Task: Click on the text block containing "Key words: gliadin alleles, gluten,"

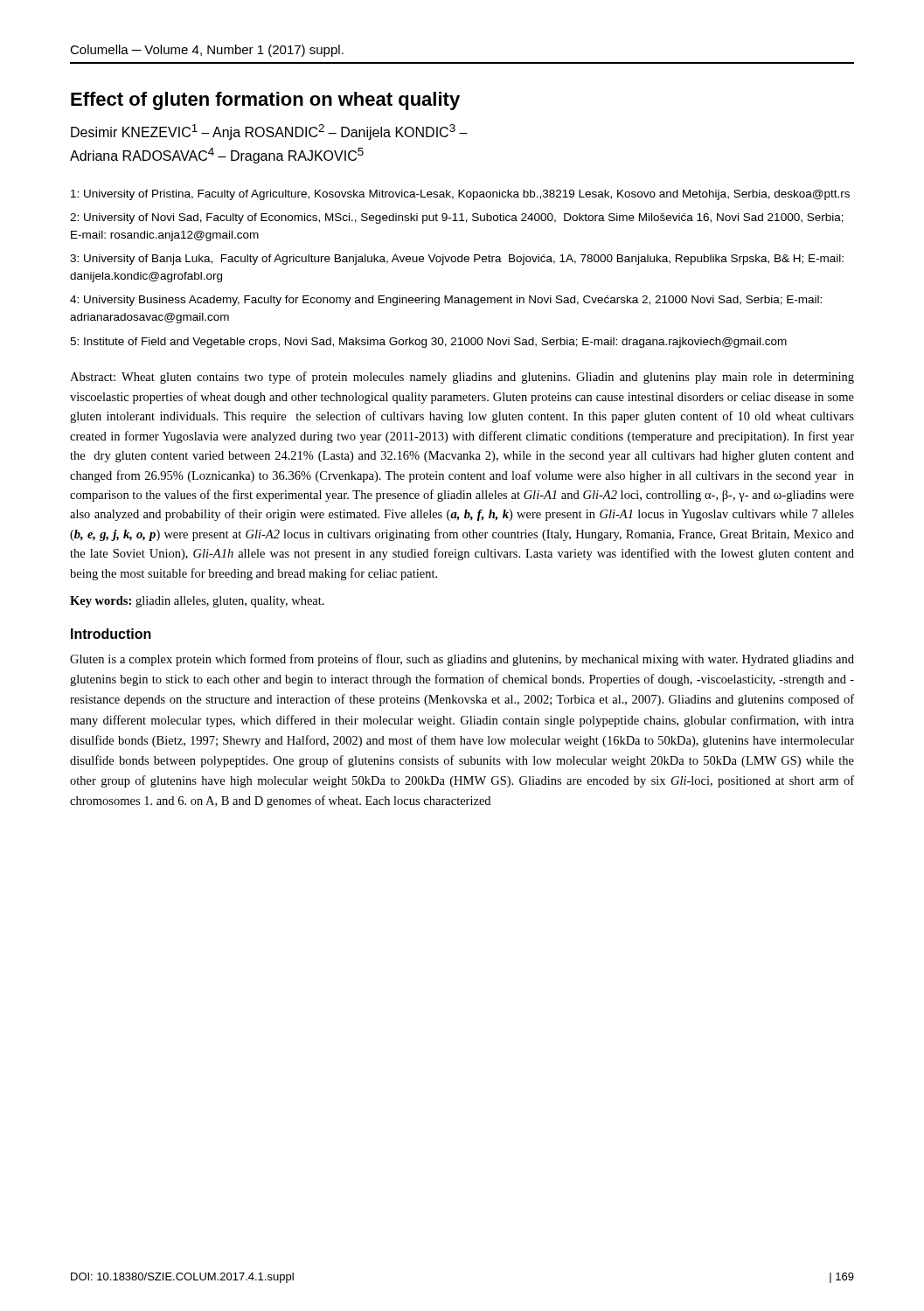Action: click(197, 601)
